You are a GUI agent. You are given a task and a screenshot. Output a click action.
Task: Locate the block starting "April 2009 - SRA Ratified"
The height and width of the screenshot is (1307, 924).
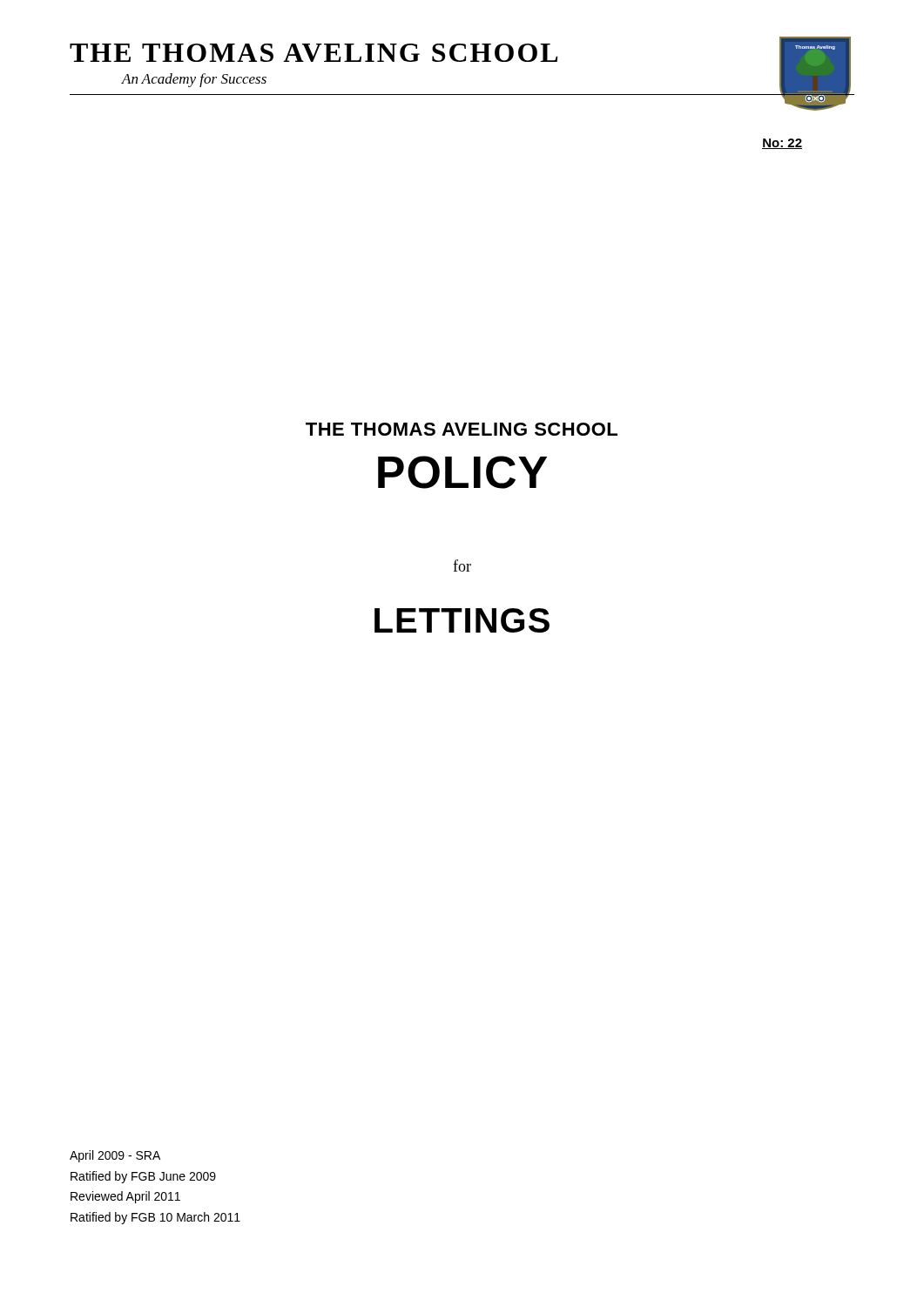pos(155,1186)
